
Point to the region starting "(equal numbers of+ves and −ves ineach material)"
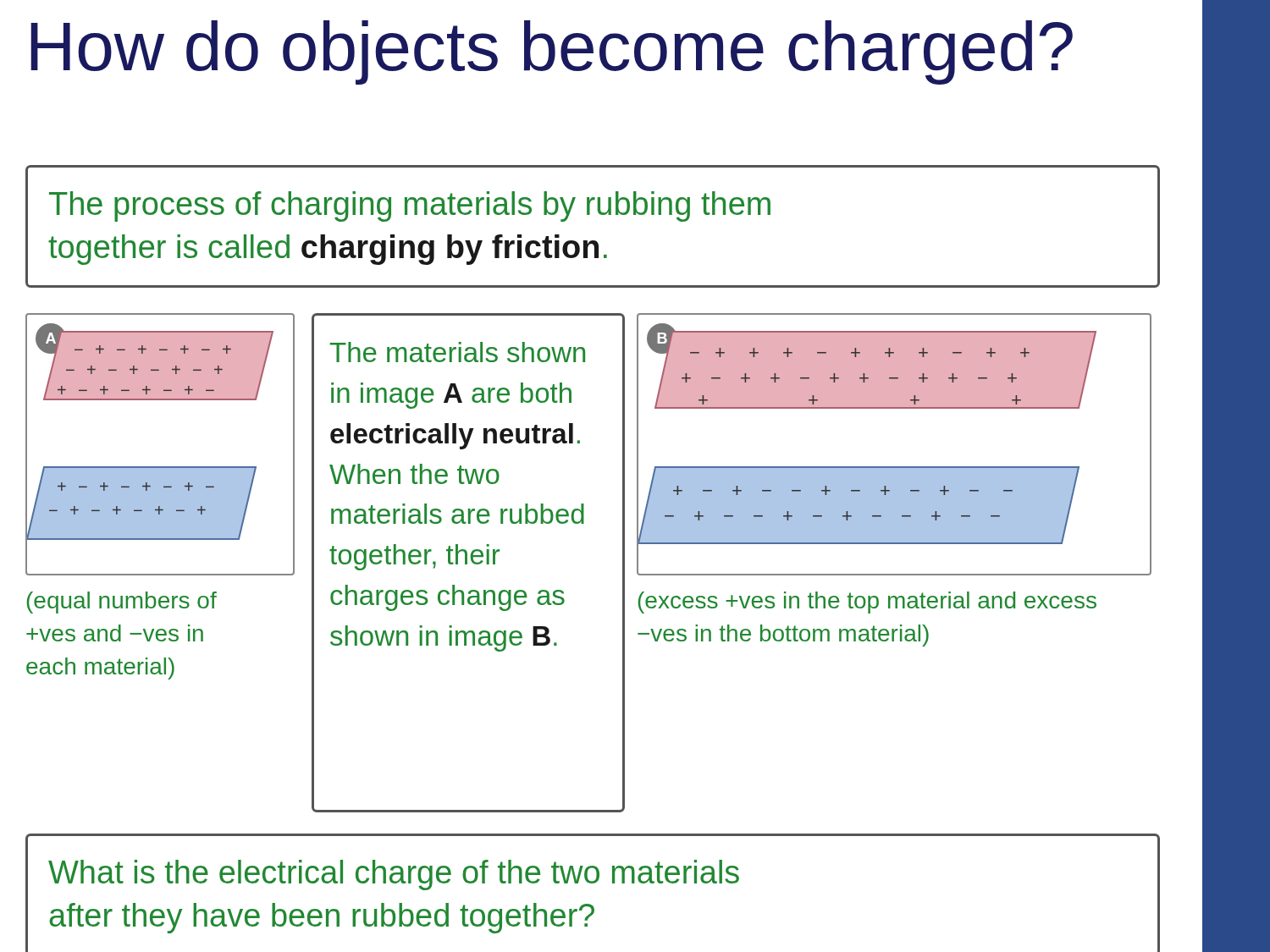pos(160,634)
